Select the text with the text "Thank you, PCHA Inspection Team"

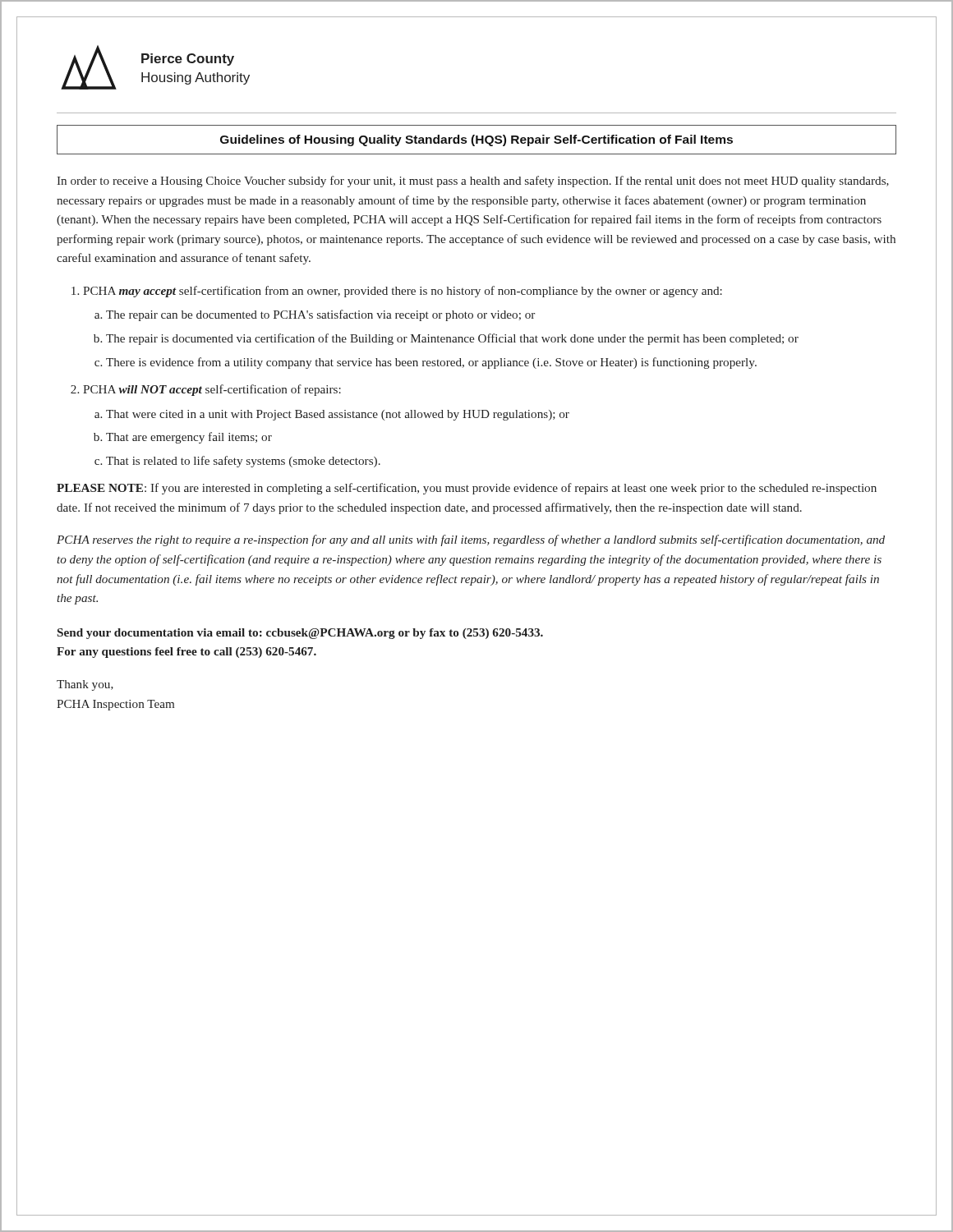click(x=116, y=694)
